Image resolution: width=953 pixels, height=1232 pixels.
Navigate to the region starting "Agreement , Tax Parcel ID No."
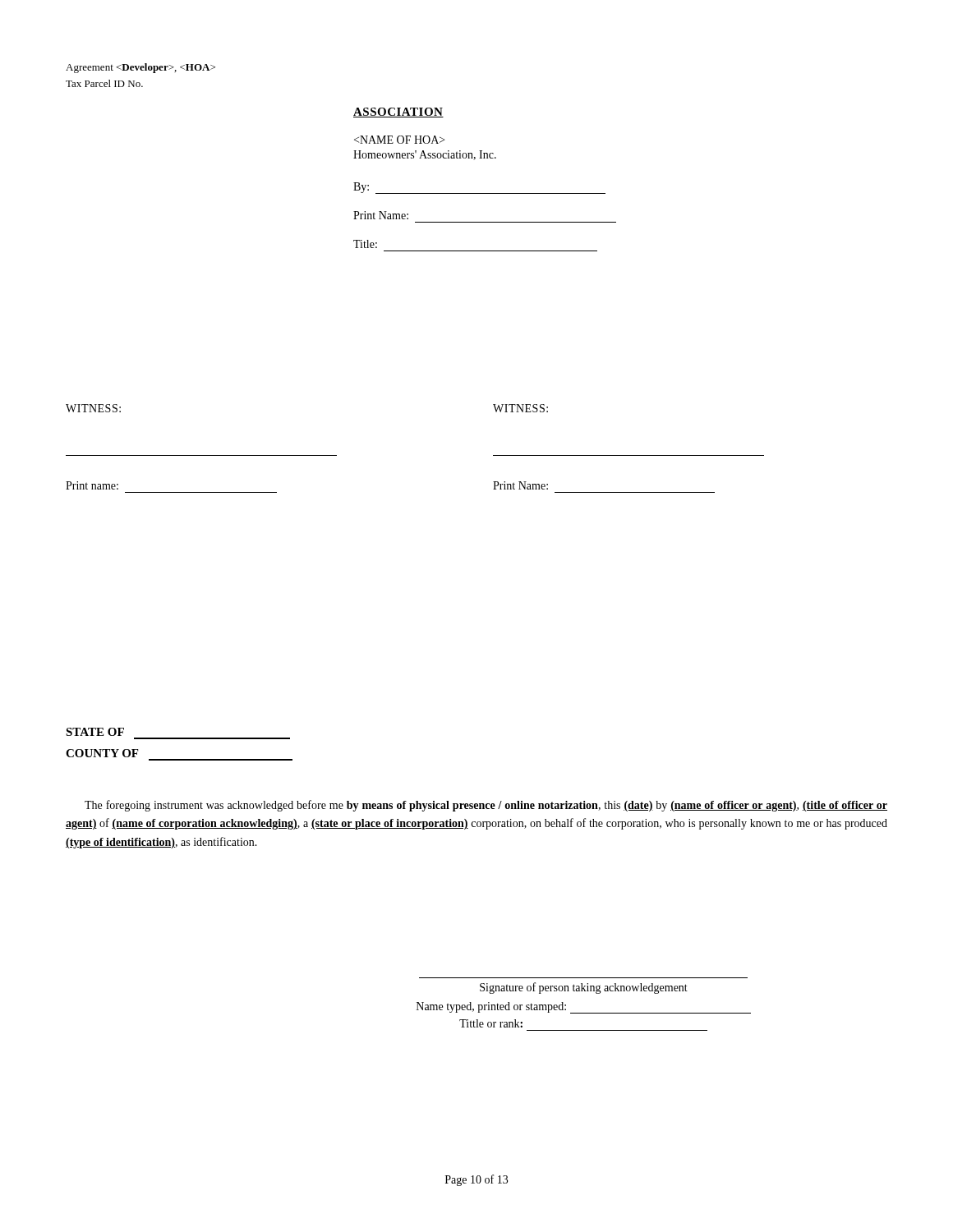tap(141, 75)
